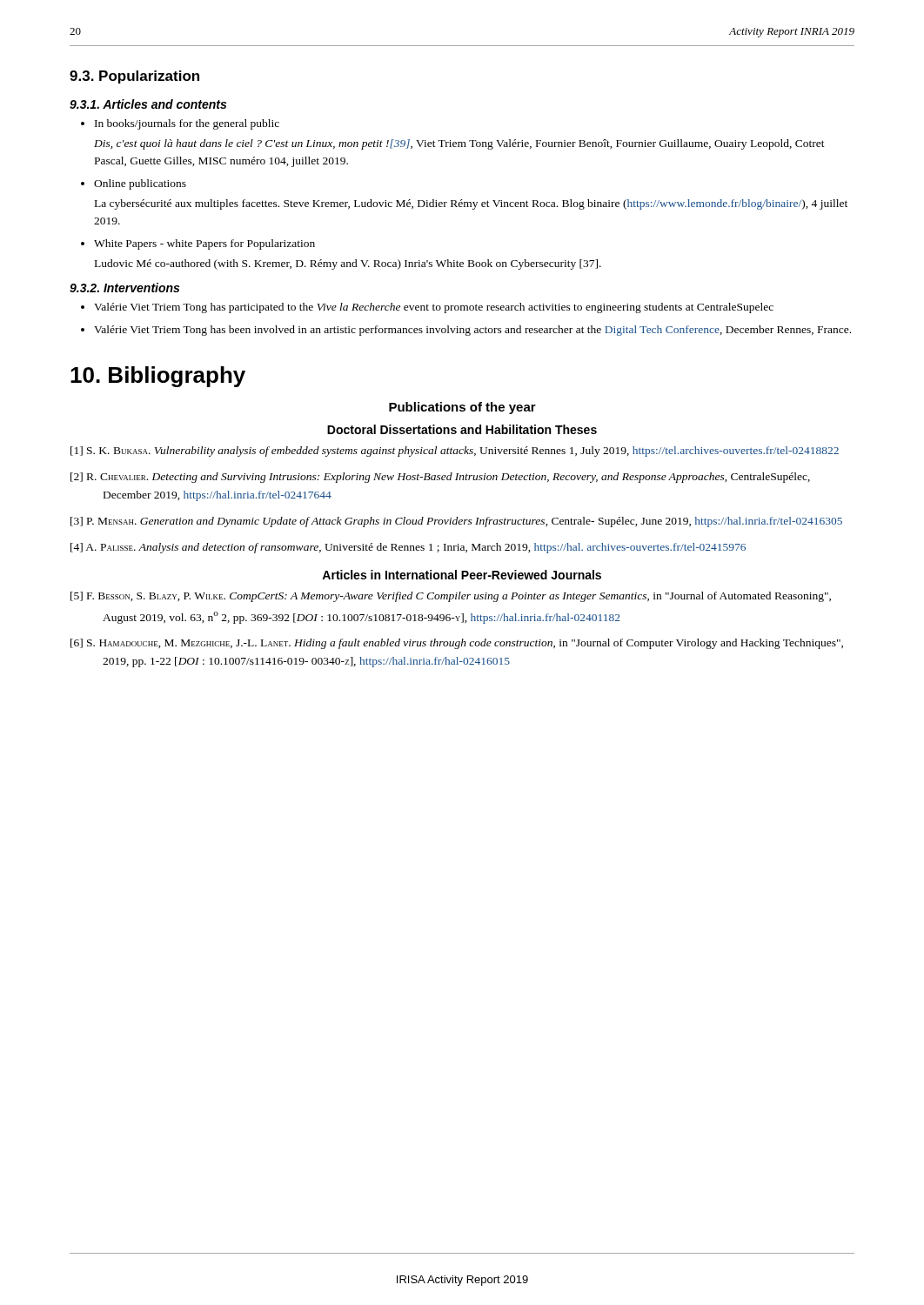Click on the region starting "[1] S. K. Bukasa. Vulnerability analysis of embedded"

[x=454, y=450]
